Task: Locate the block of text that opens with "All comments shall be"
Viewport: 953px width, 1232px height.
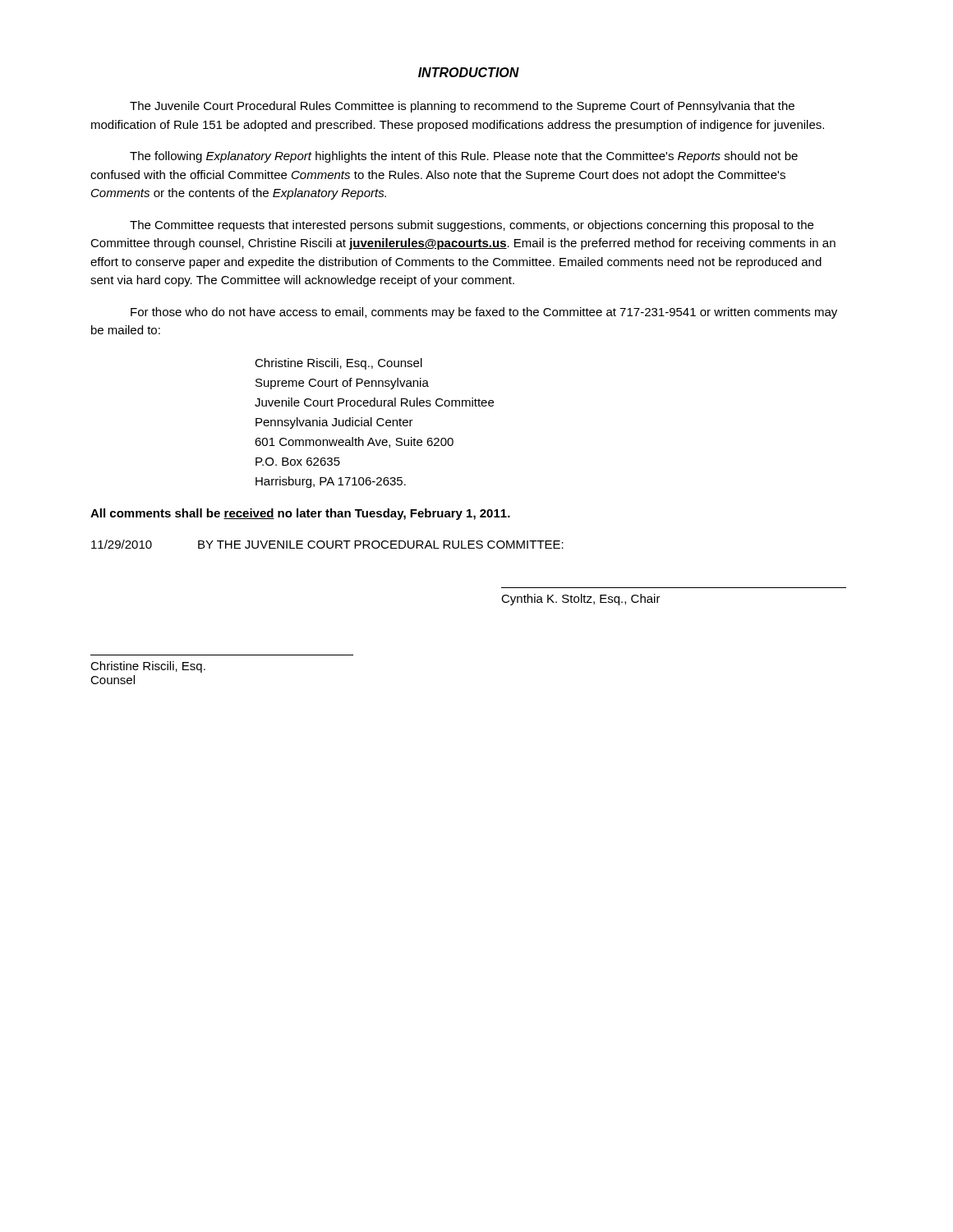Action: [300, 513]
